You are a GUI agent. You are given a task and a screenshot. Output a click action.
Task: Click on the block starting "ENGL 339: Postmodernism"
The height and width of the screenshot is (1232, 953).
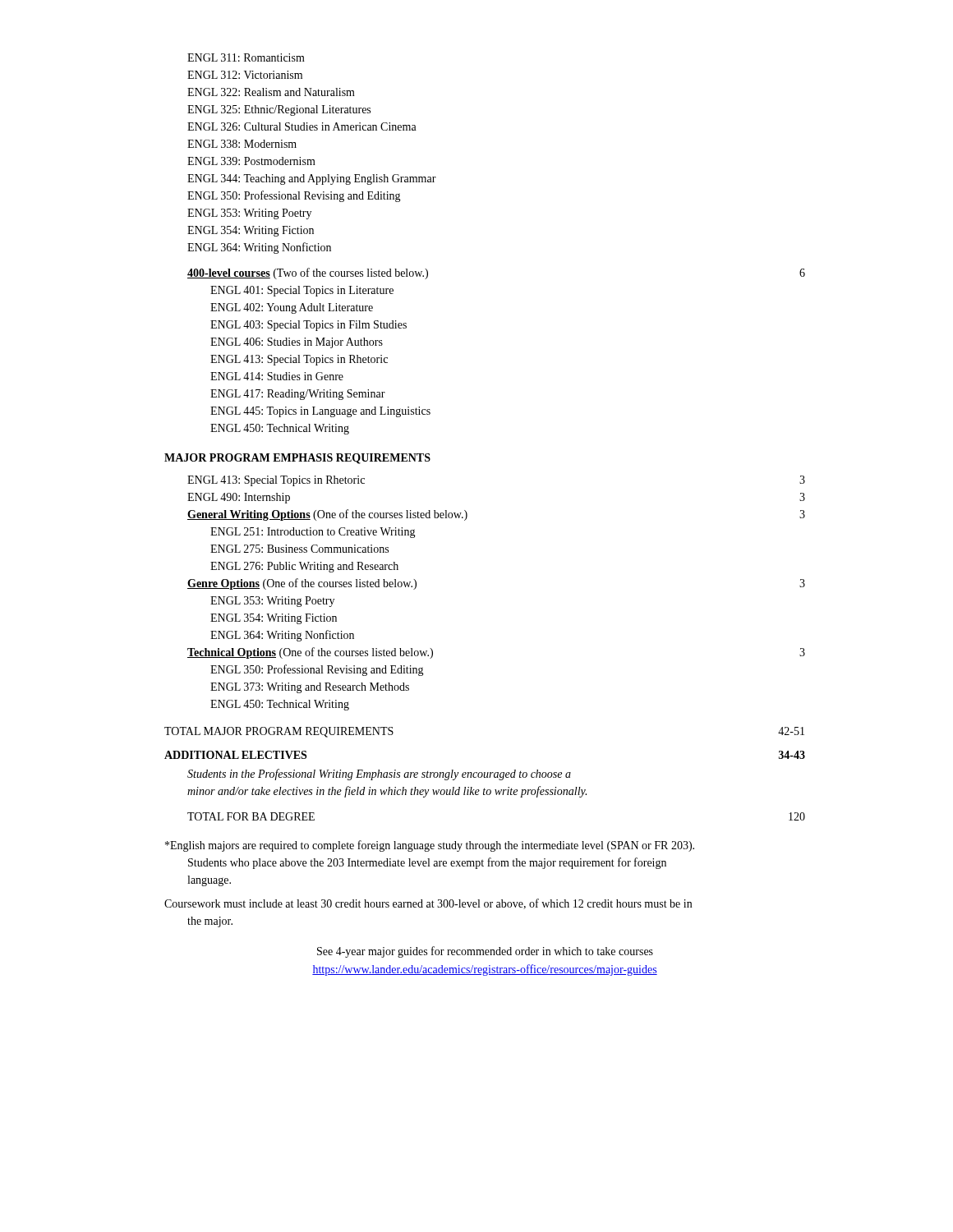[251, 161]
